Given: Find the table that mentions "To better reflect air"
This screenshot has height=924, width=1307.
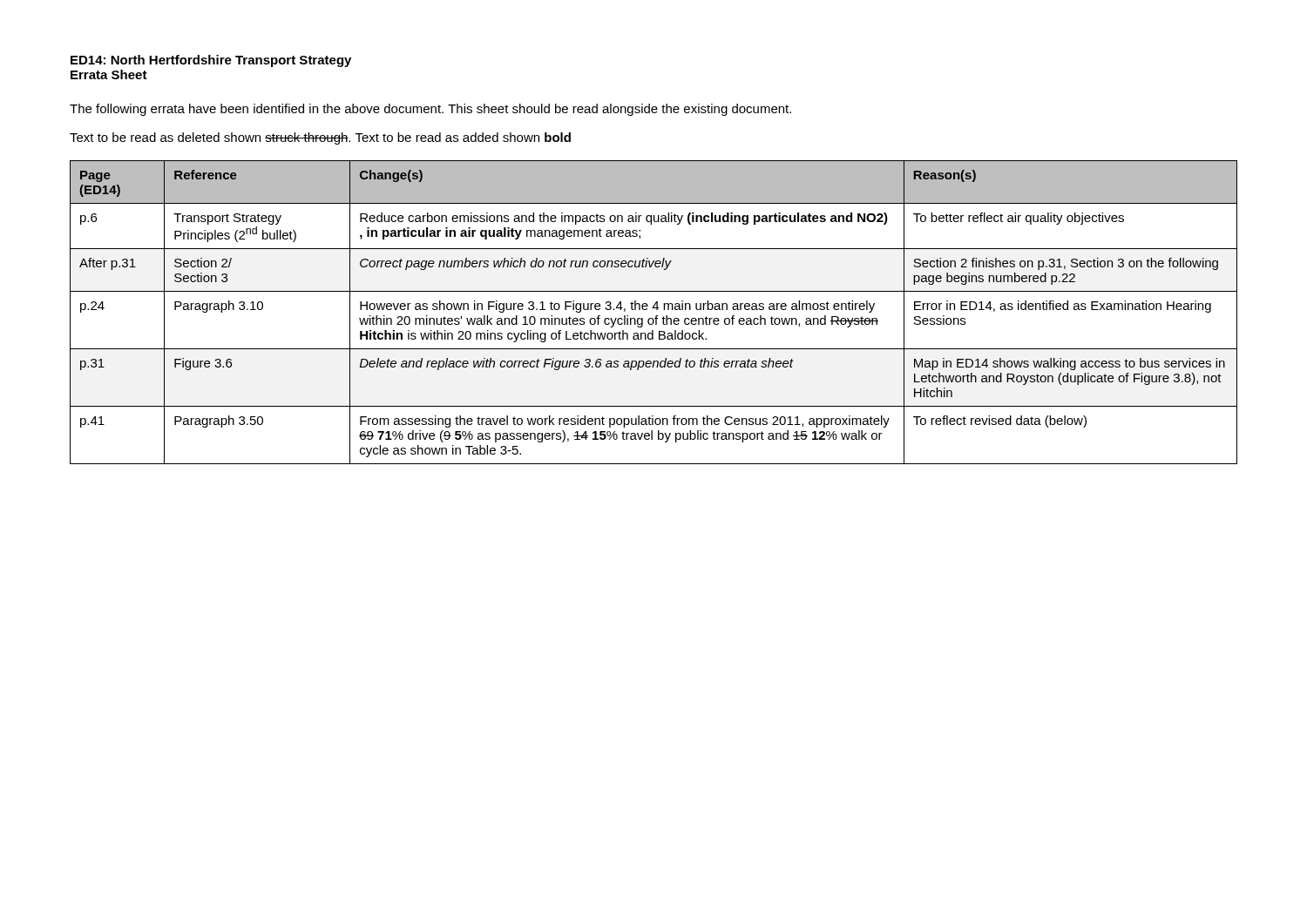Looking at the screenshot, I should point(654,312).
